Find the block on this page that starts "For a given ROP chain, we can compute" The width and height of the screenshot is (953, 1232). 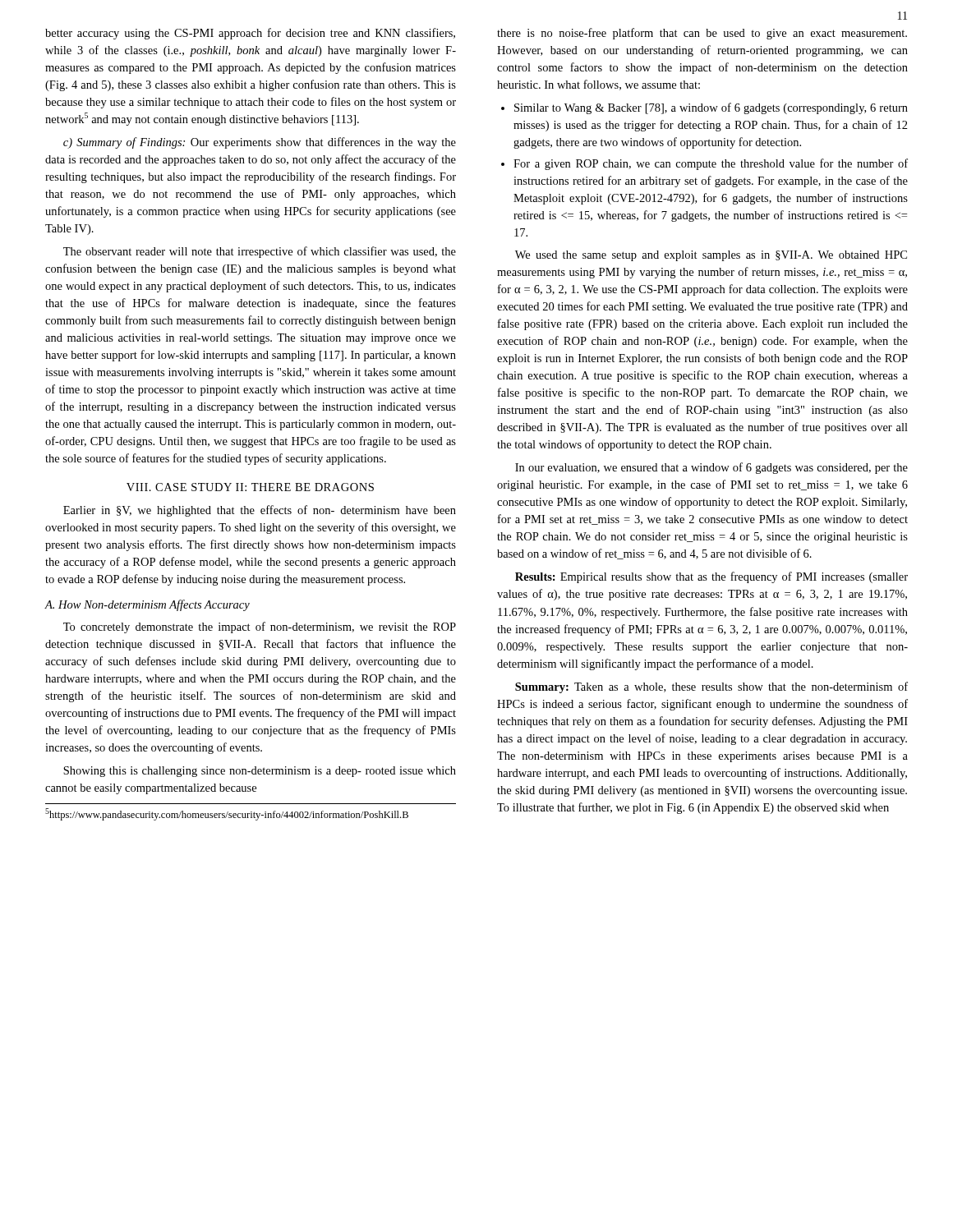pos(711,198)
